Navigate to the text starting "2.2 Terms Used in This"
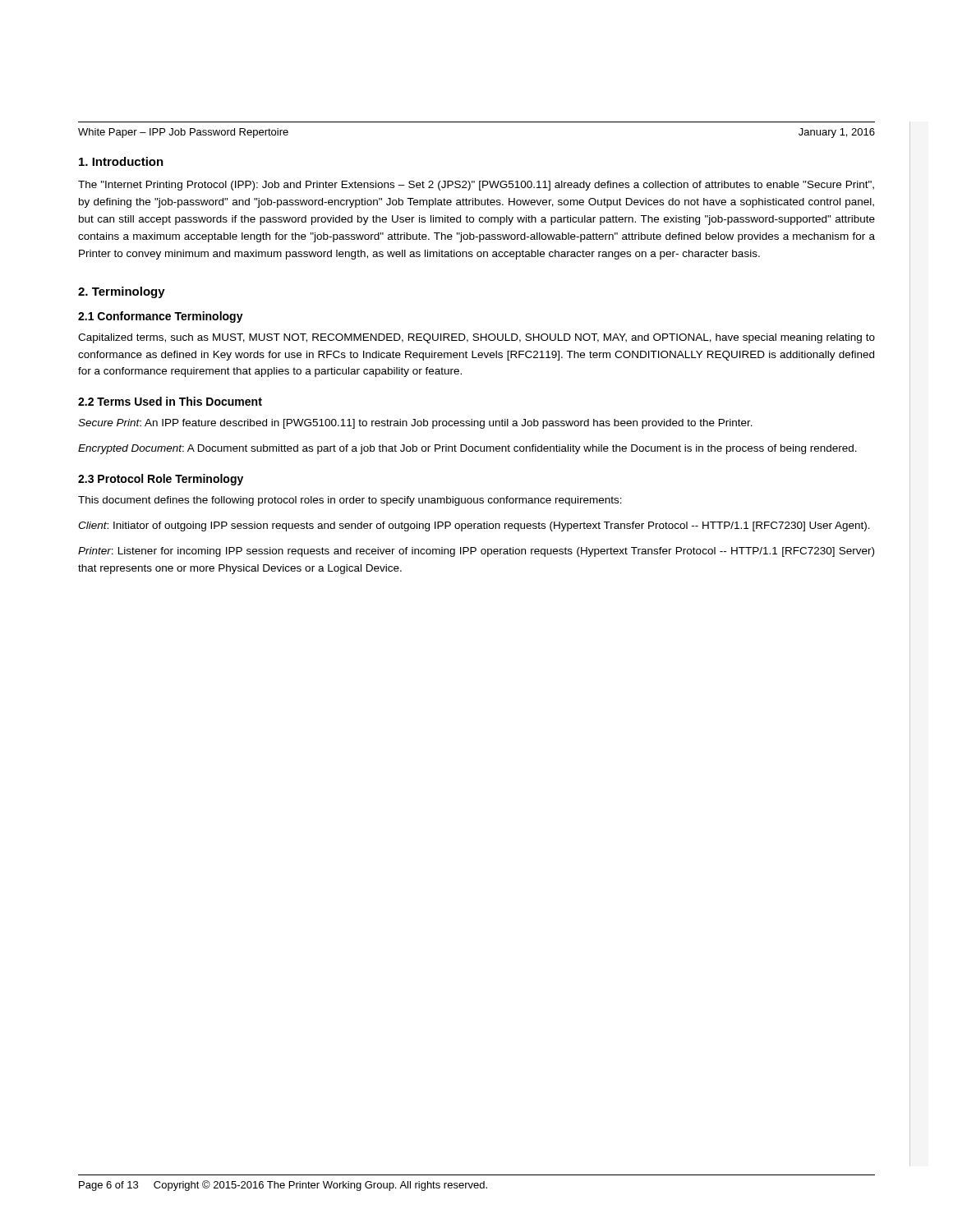Viewport: 953px width, 1232px height. click(x=170, y=402)
